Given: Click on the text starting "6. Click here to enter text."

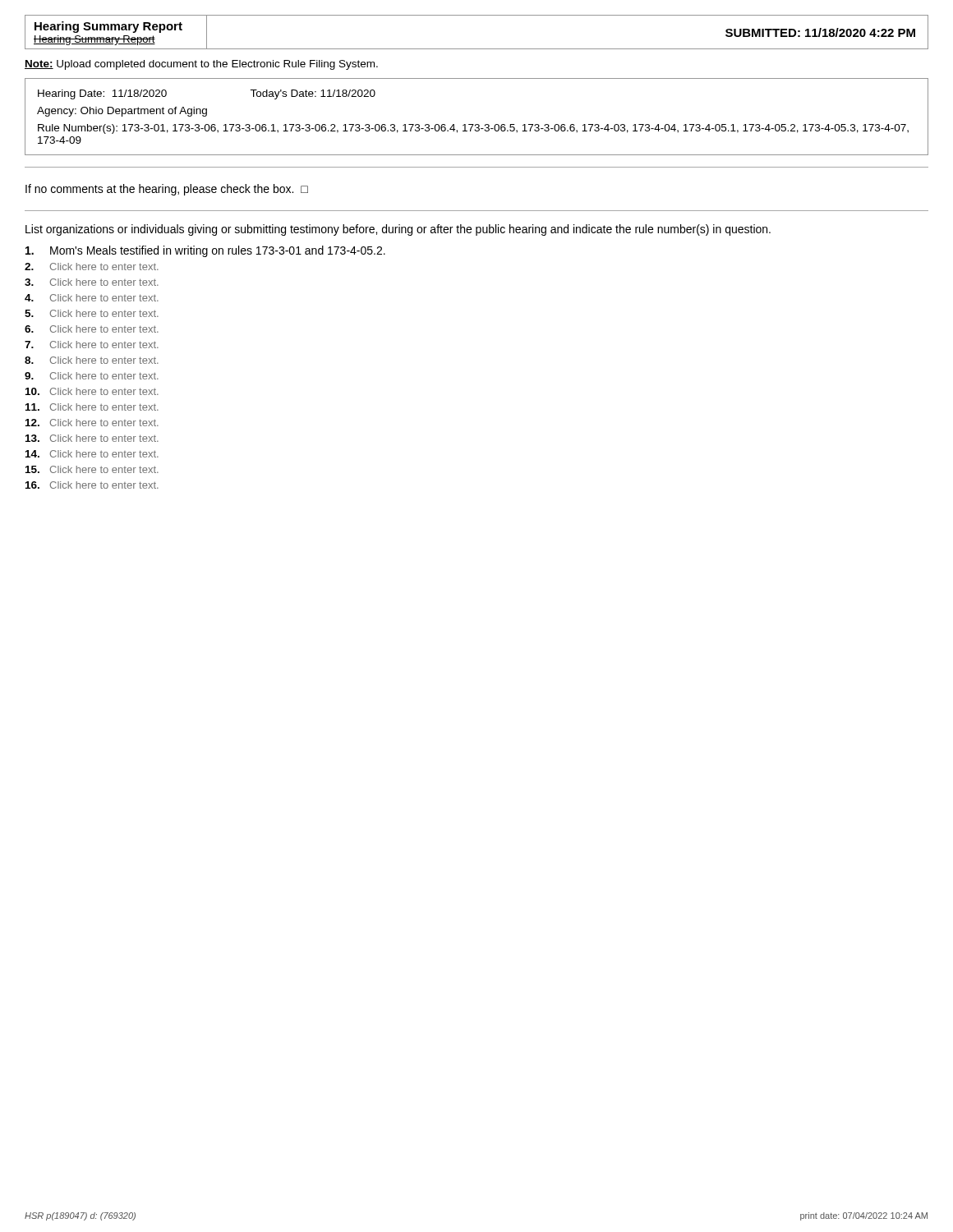Looking at the screenshot, I should tap(92, 329).
